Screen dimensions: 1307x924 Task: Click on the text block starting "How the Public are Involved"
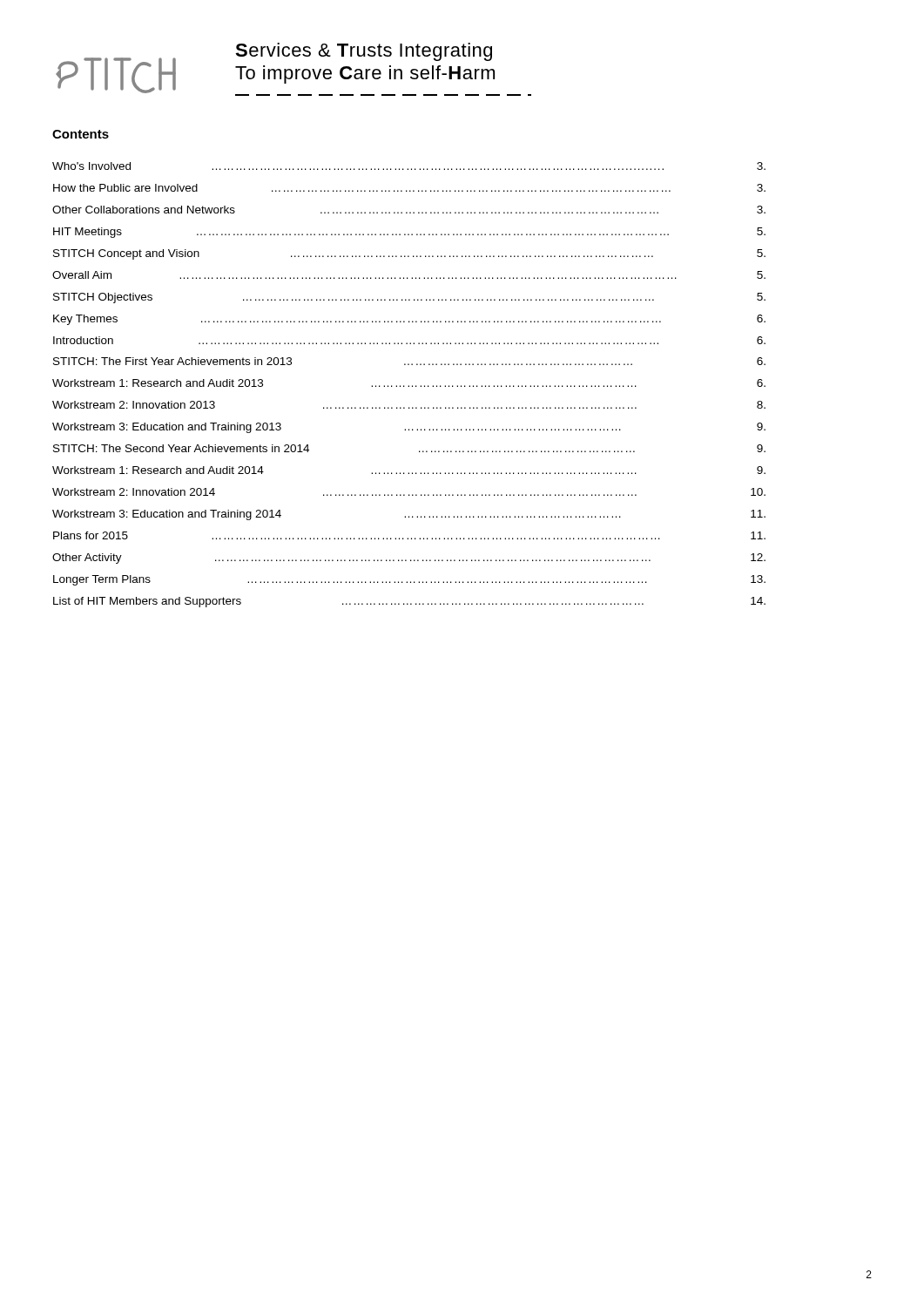(409, 189)
